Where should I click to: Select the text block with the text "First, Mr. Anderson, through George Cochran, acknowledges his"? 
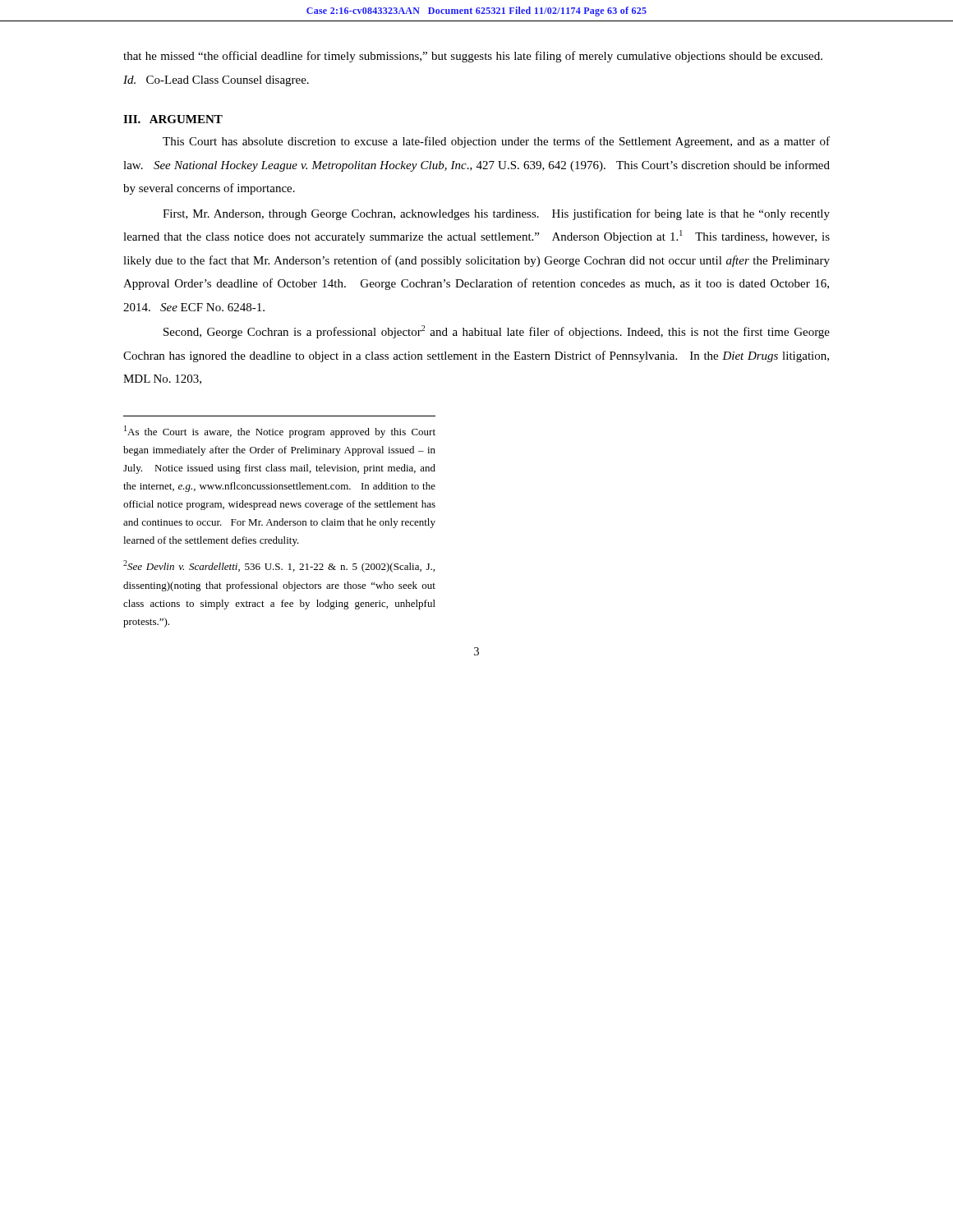tap(476, 260)
